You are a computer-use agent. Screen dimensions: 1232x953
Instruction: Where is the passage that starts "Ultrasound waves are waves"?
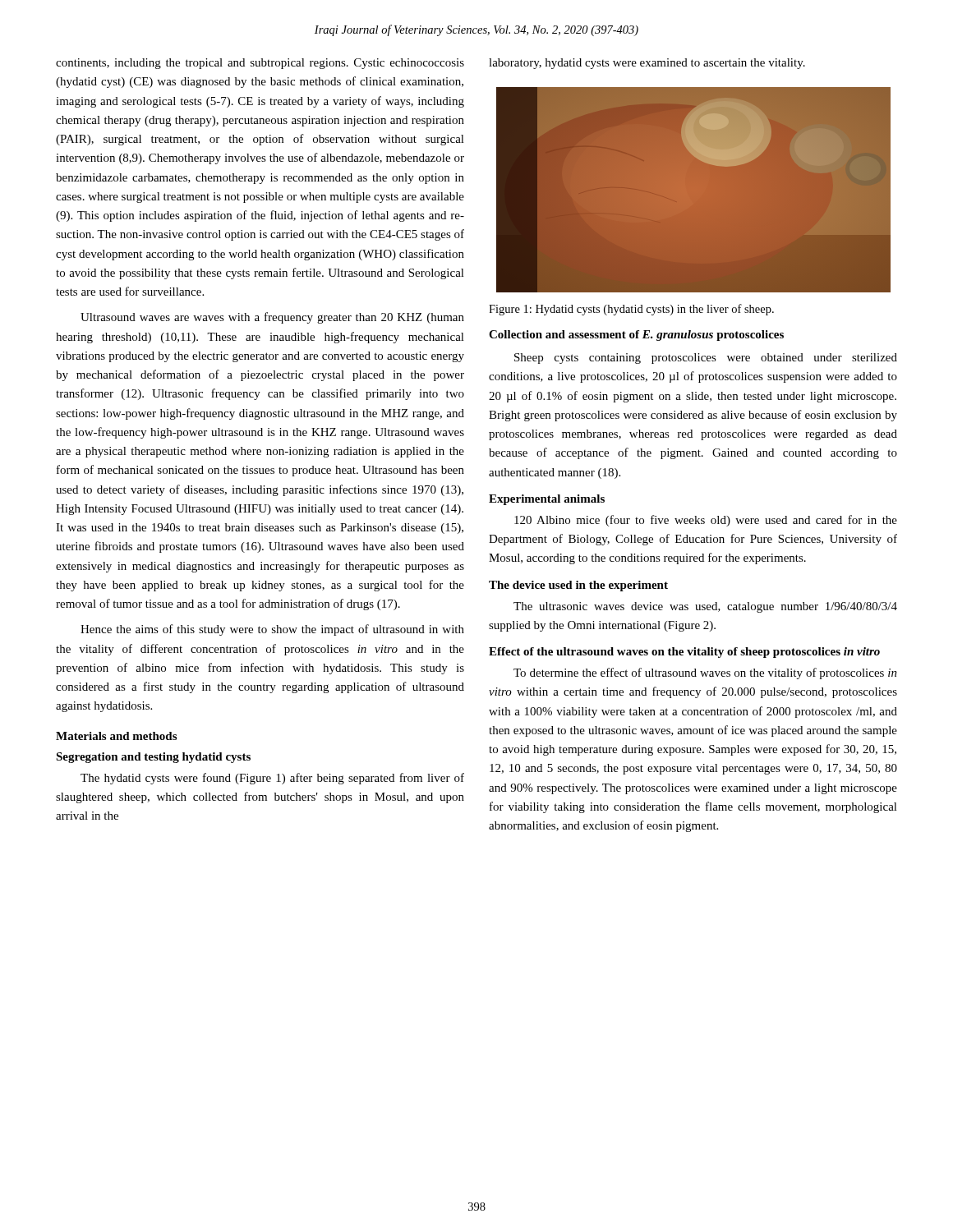(x=260, y=461)
